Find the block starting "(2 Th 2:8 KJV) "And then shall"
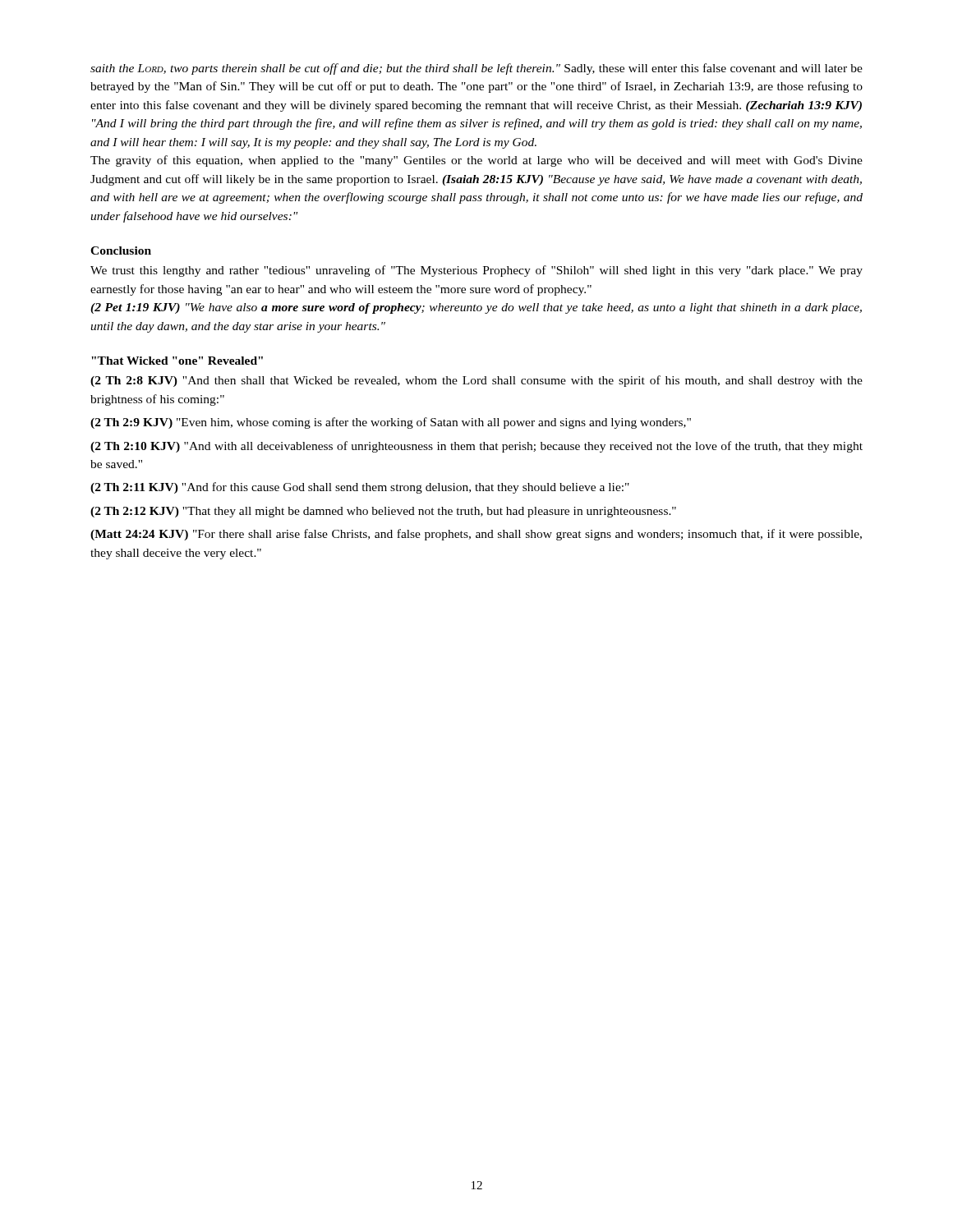Viewport: 953px width, 1232px height. coord(476,390)
